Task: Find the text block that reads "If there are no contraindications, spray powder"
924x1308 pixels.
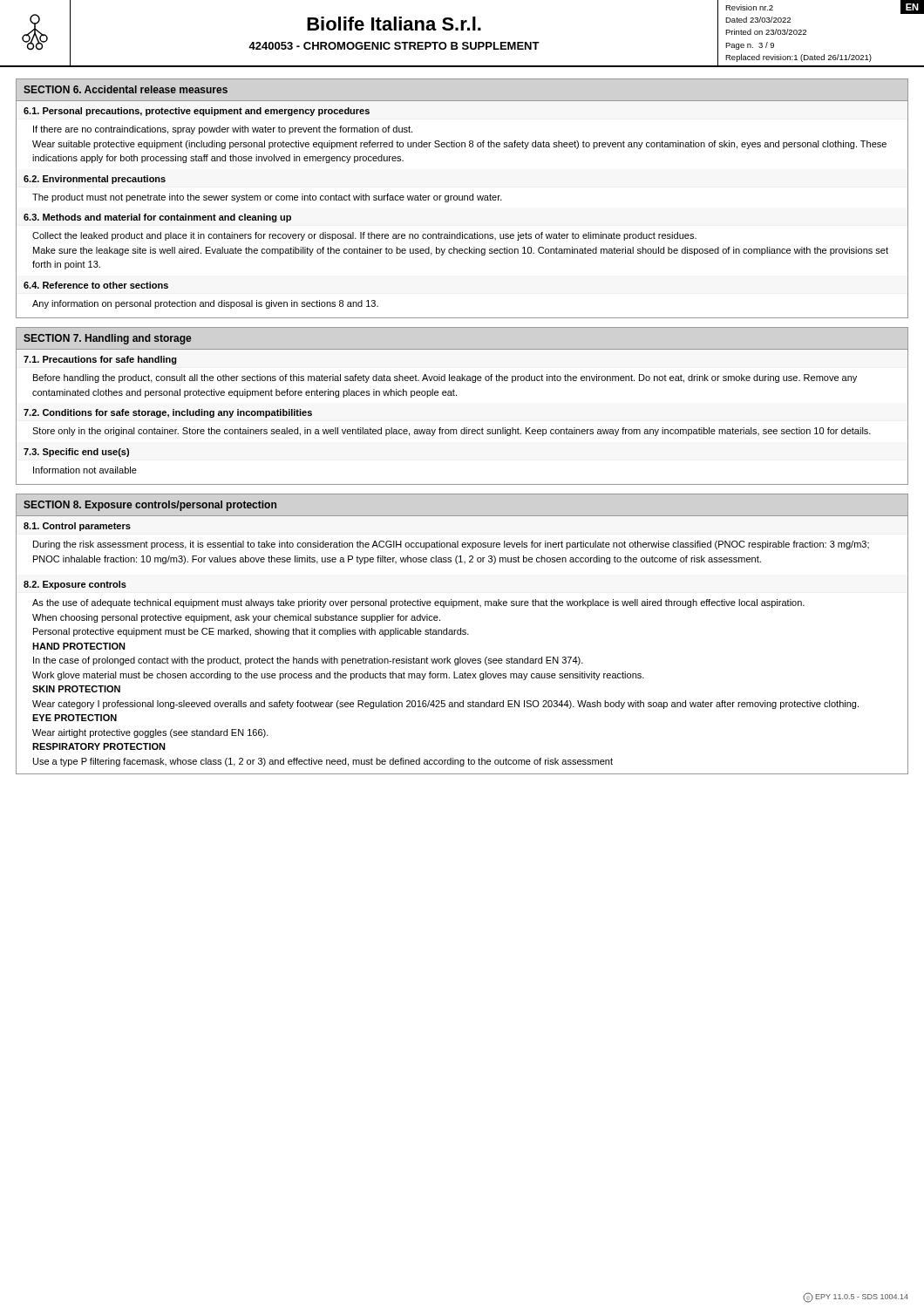Action: coord(460,143)
